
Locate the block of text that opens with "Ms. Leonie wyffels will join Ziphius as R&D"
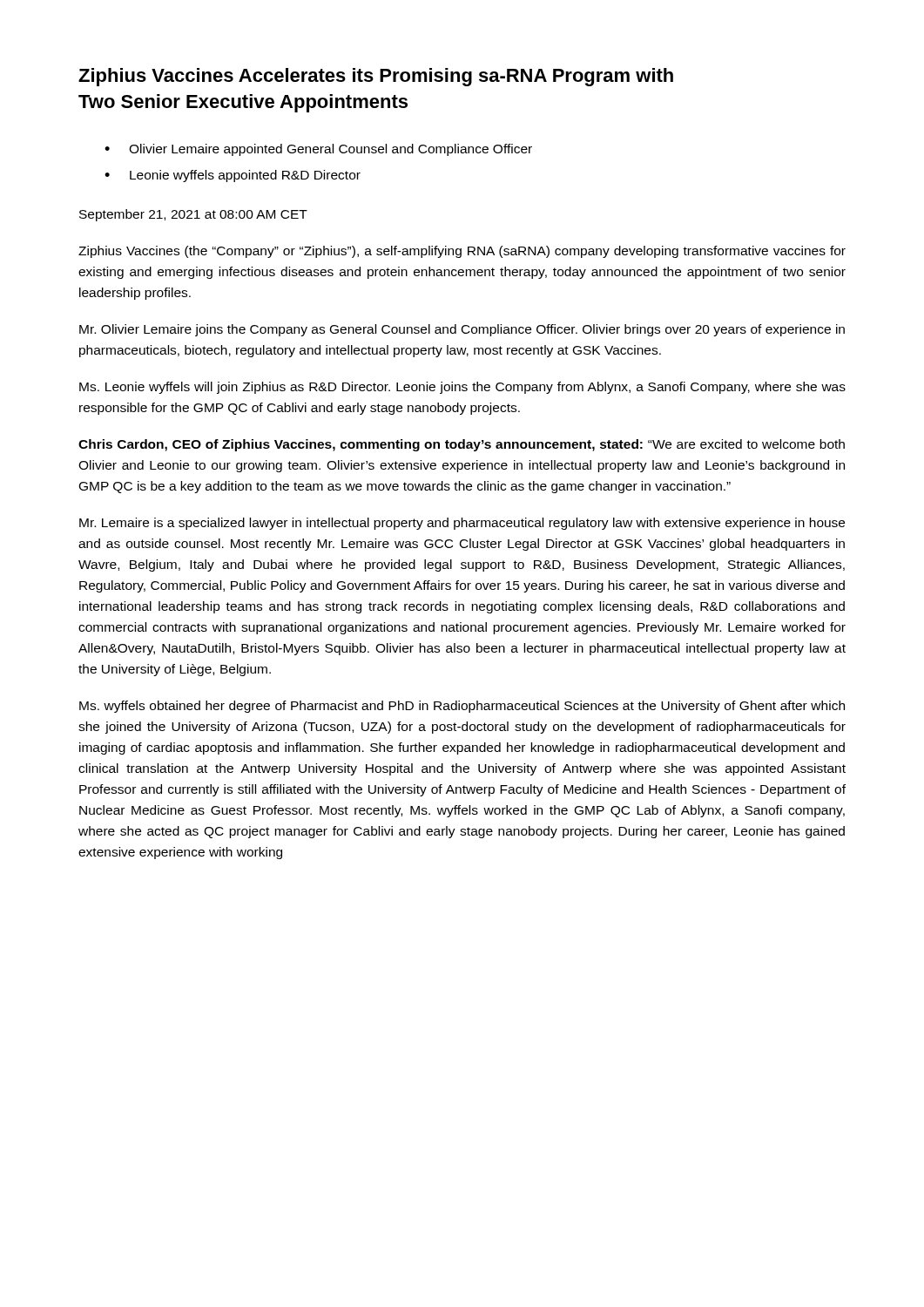pyautogui.click(x=462, y=397)
